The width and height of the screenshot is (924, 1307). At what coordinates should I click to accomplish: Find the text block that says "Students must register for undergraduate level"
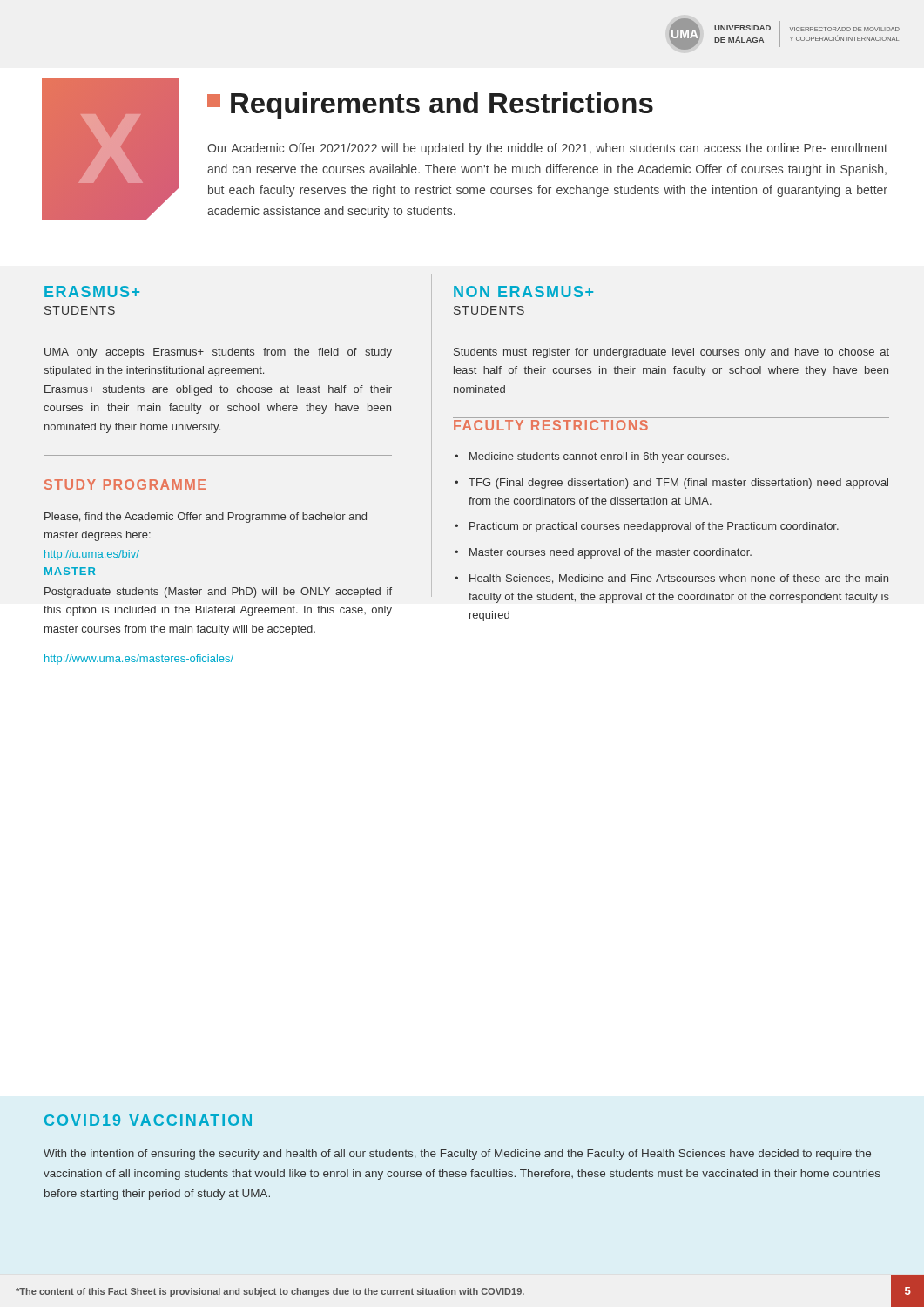tap(671, 380)
